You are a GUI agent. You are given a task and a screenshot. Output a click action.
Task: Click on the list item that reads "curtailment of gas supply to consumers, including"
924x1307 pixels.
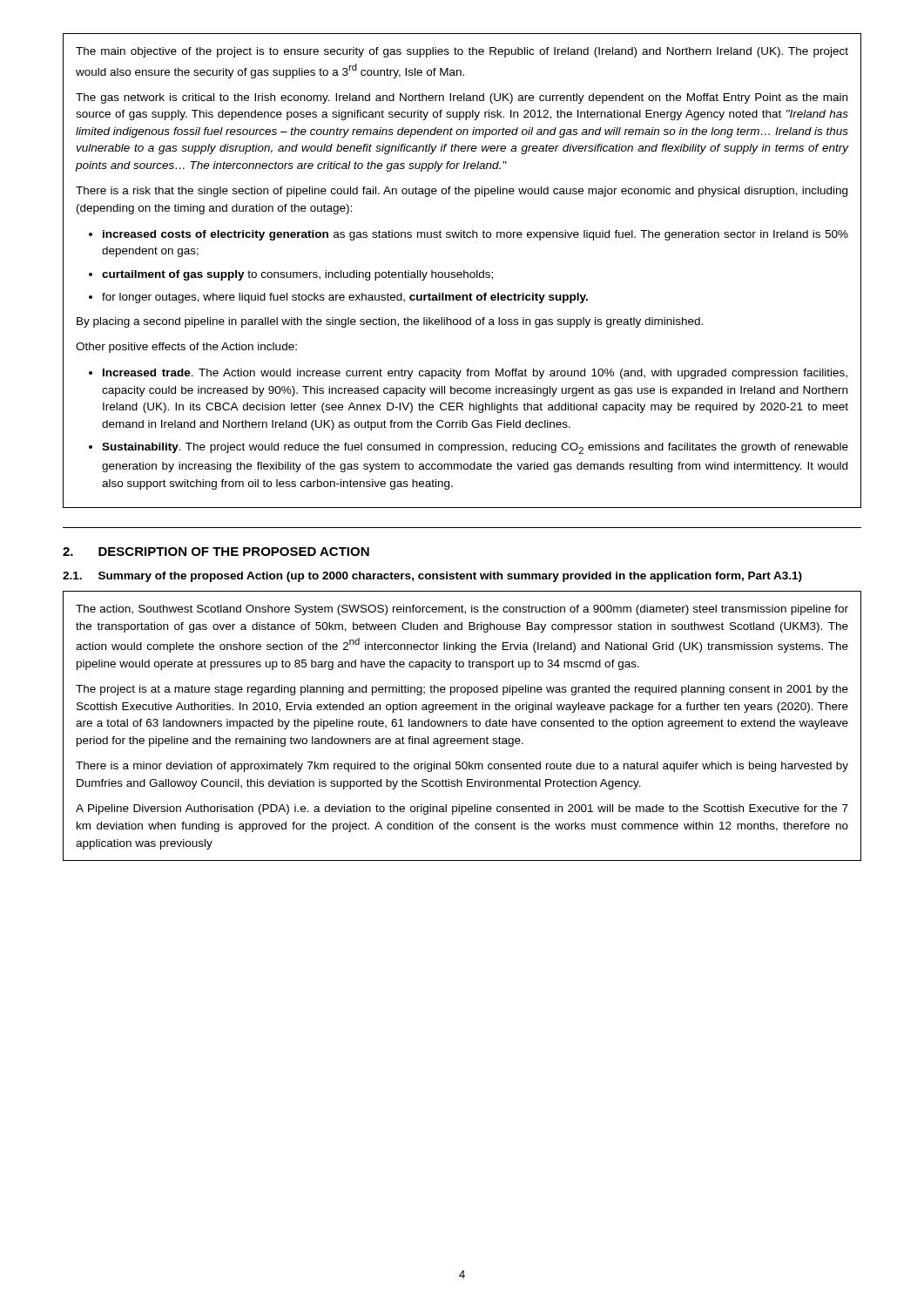pos(298,274)
